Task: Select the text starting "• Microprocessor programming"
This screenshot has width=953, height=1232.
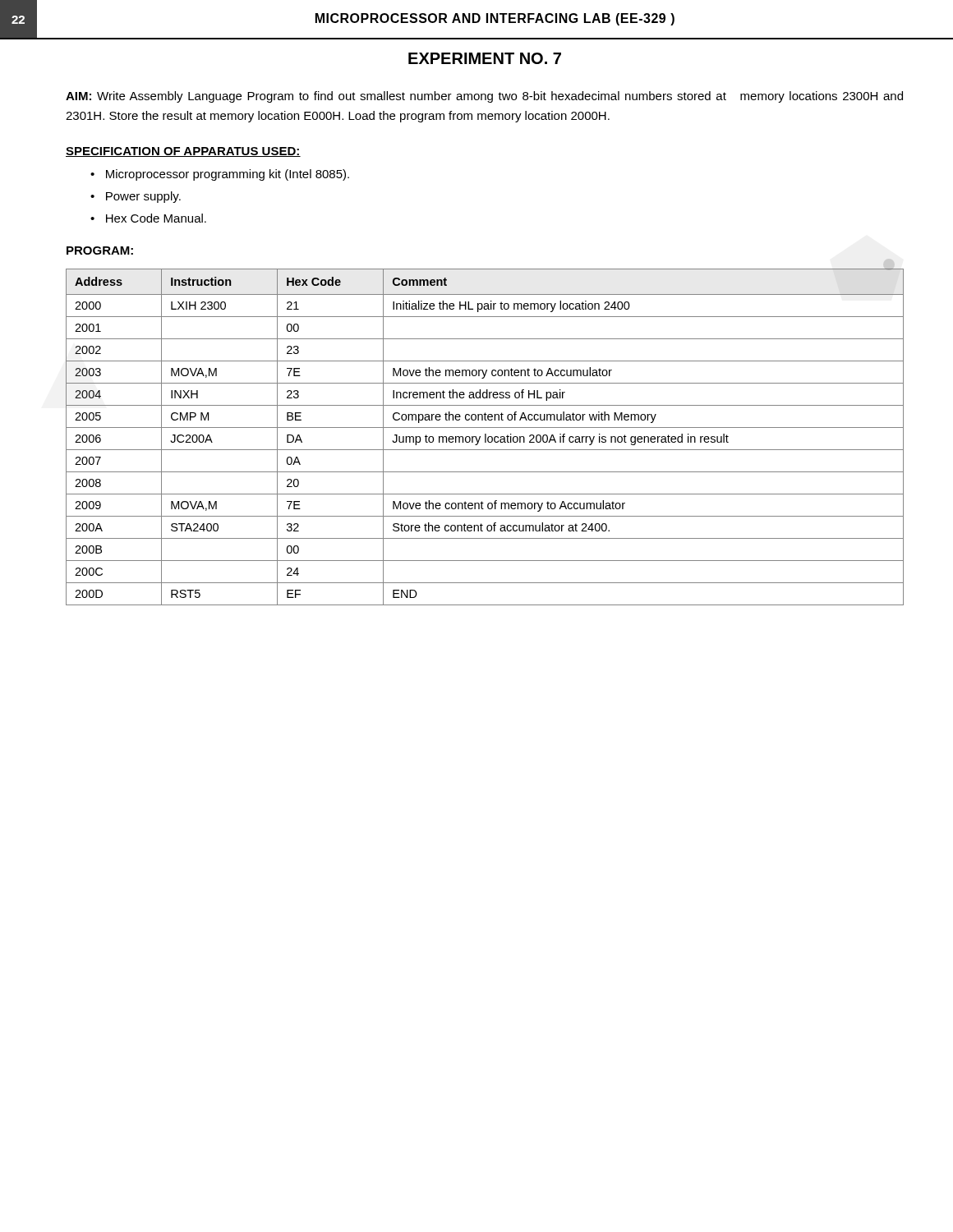Action: tap(220, 174)
